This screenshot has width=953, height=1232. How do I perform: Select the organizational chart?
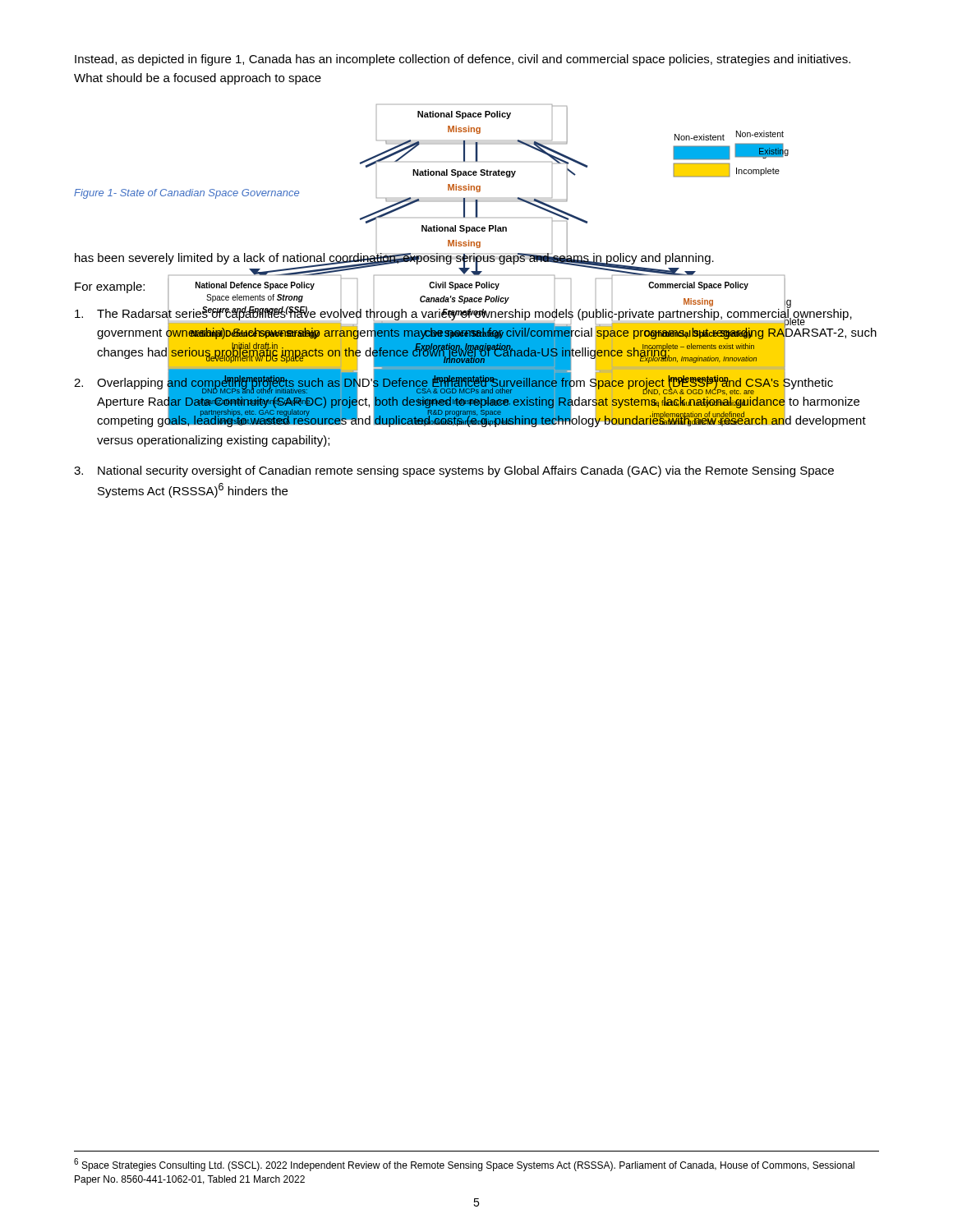click(476, 265)
